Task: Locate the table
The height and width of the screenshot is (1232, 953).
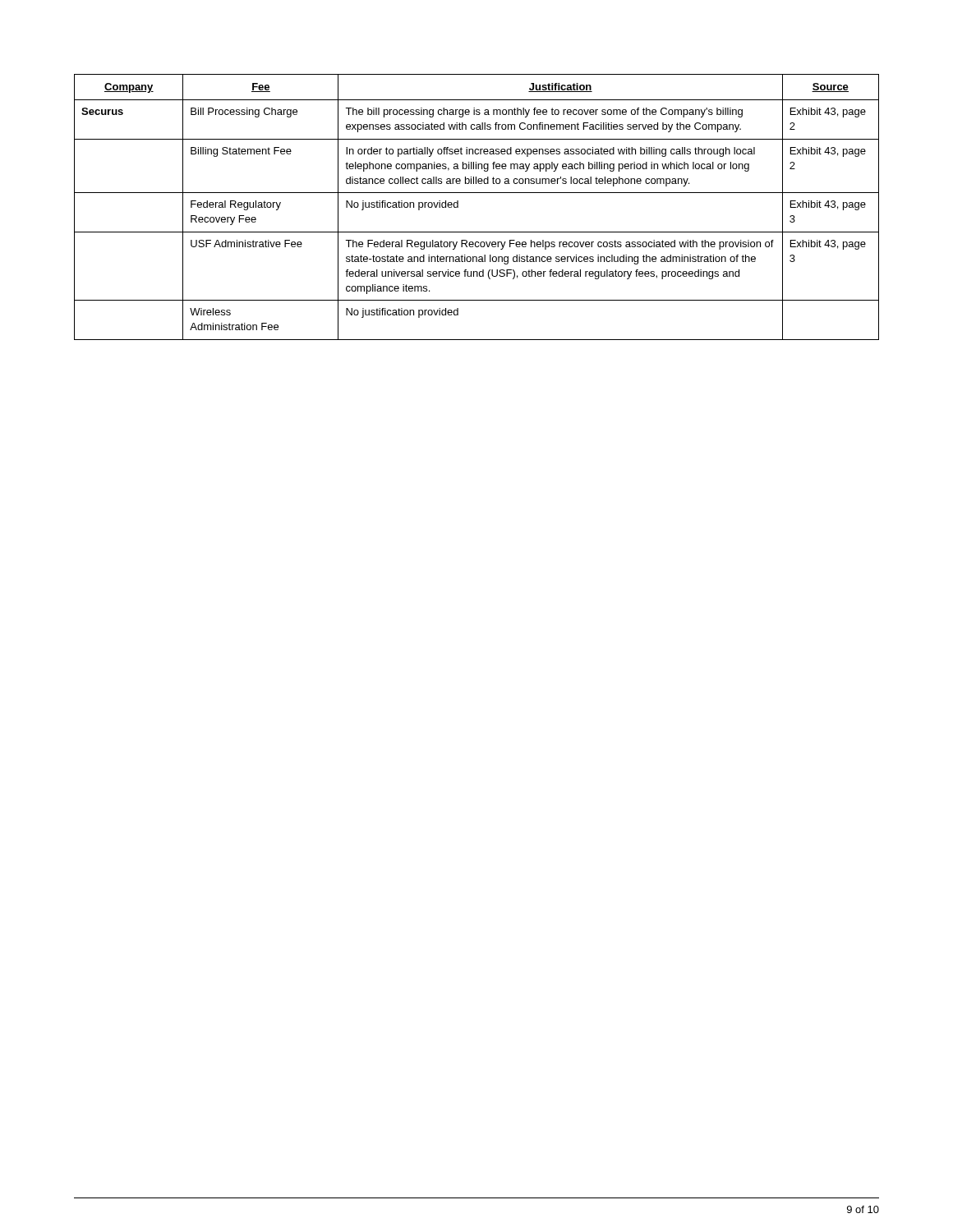Action: [476, 207]
